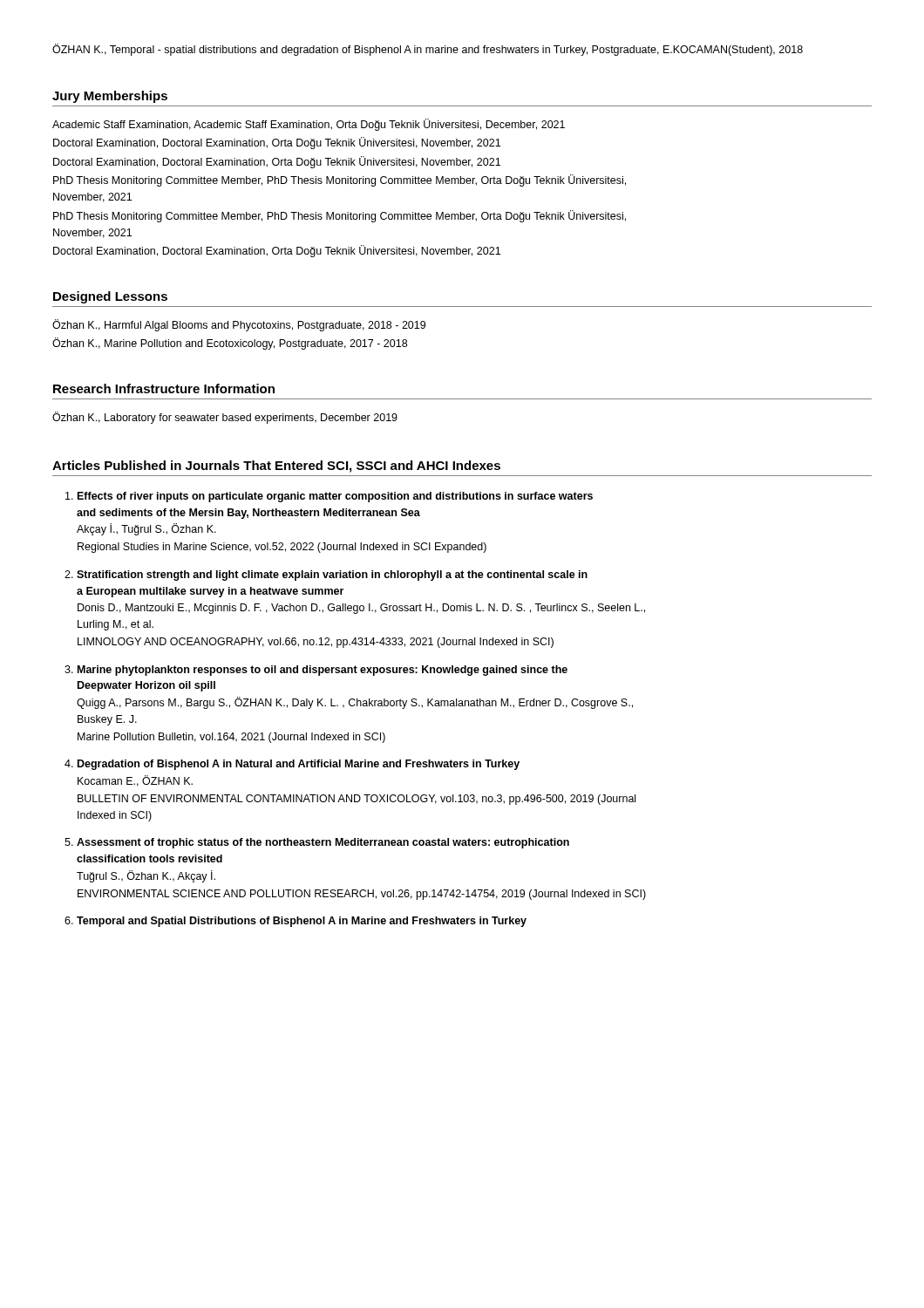Point to the block starting "Özhan K., Marine Pollution and Ecotoxicology, Postgraduate,"
The width and height of the screenshot is (924, 1308).
coord(230,344)
